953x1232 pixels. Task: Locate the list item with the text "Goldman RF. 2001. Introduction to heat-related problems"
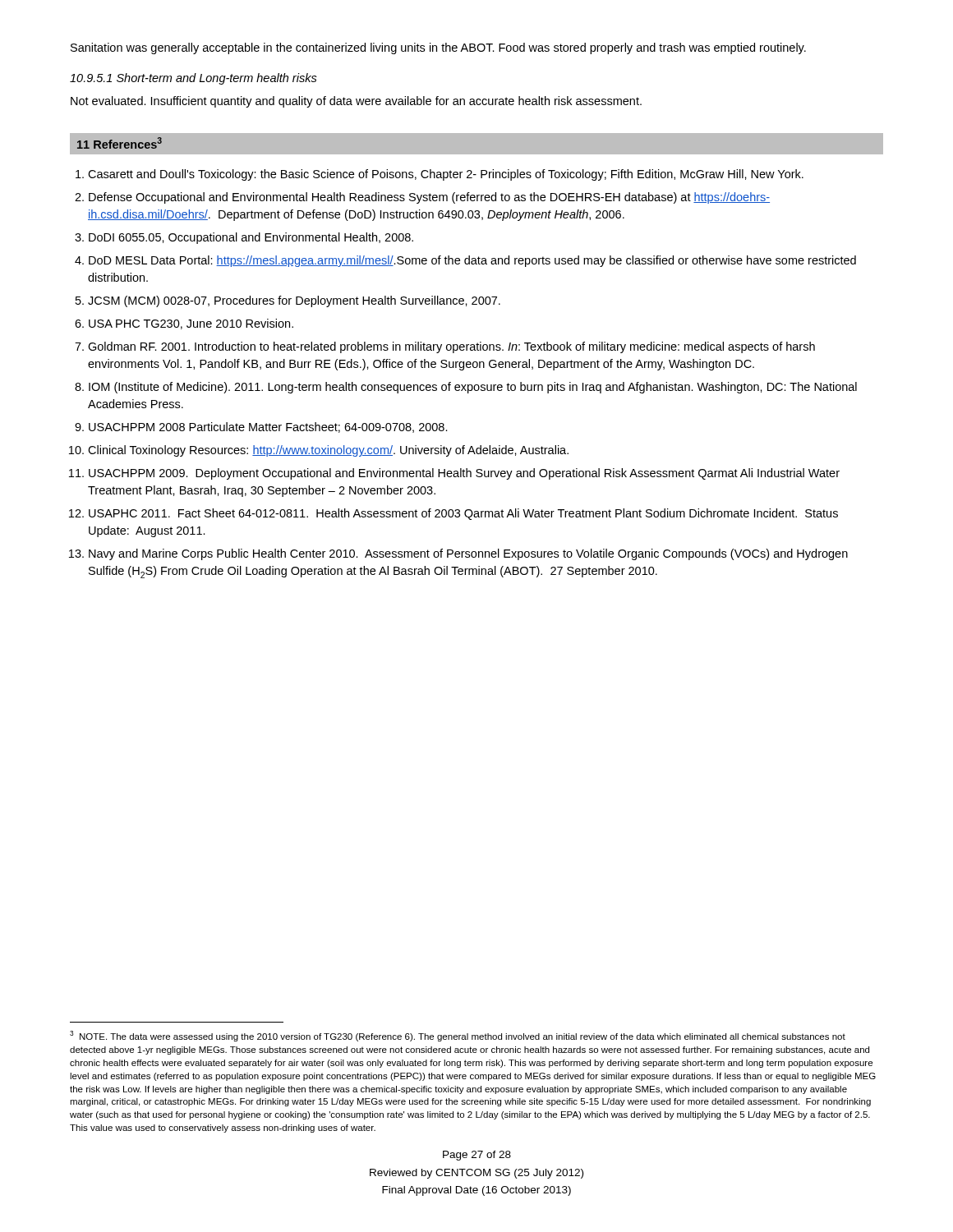(x=486, y=356)
